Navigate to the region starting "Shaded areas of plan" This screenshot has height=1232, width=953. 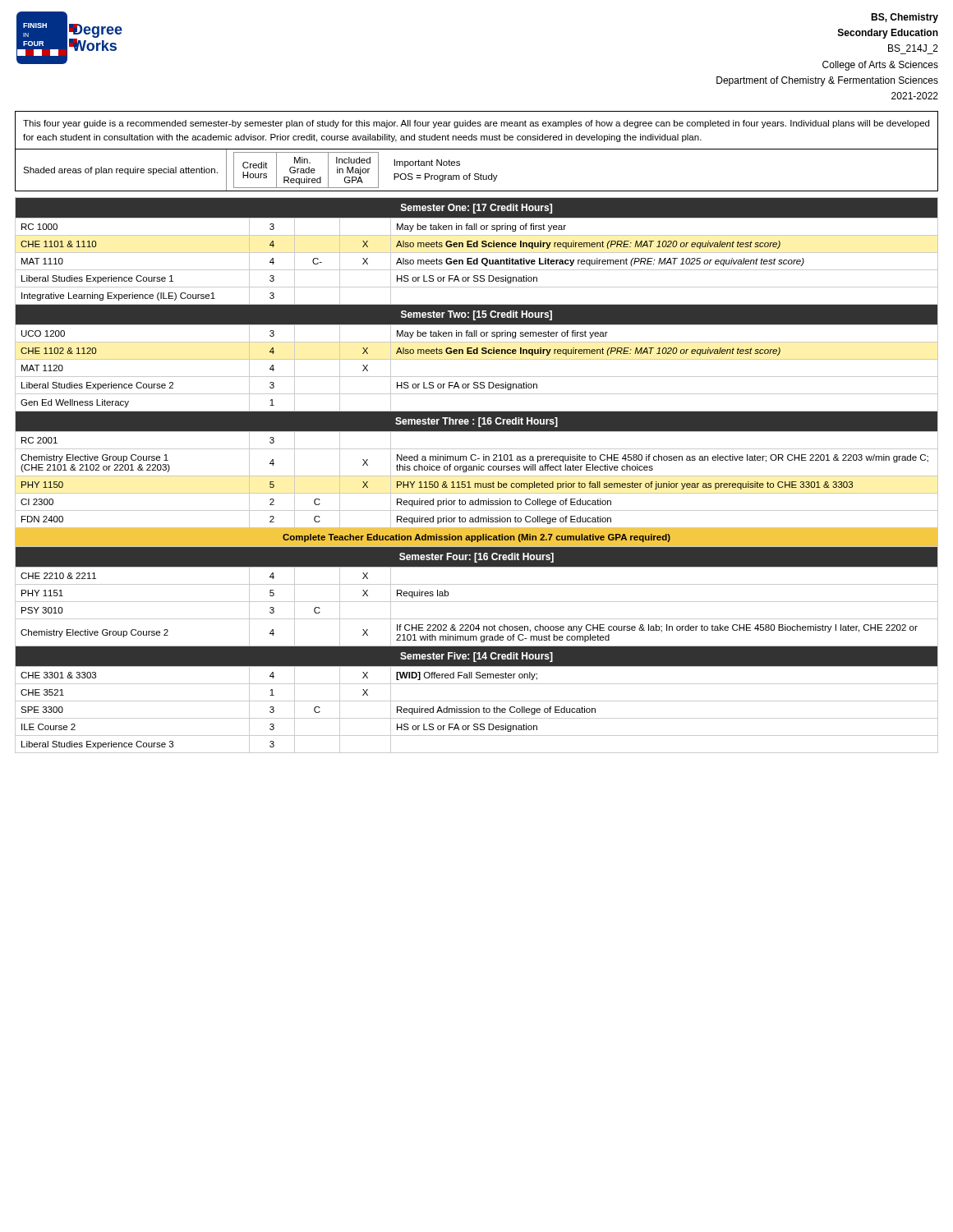tap(121, 170)
